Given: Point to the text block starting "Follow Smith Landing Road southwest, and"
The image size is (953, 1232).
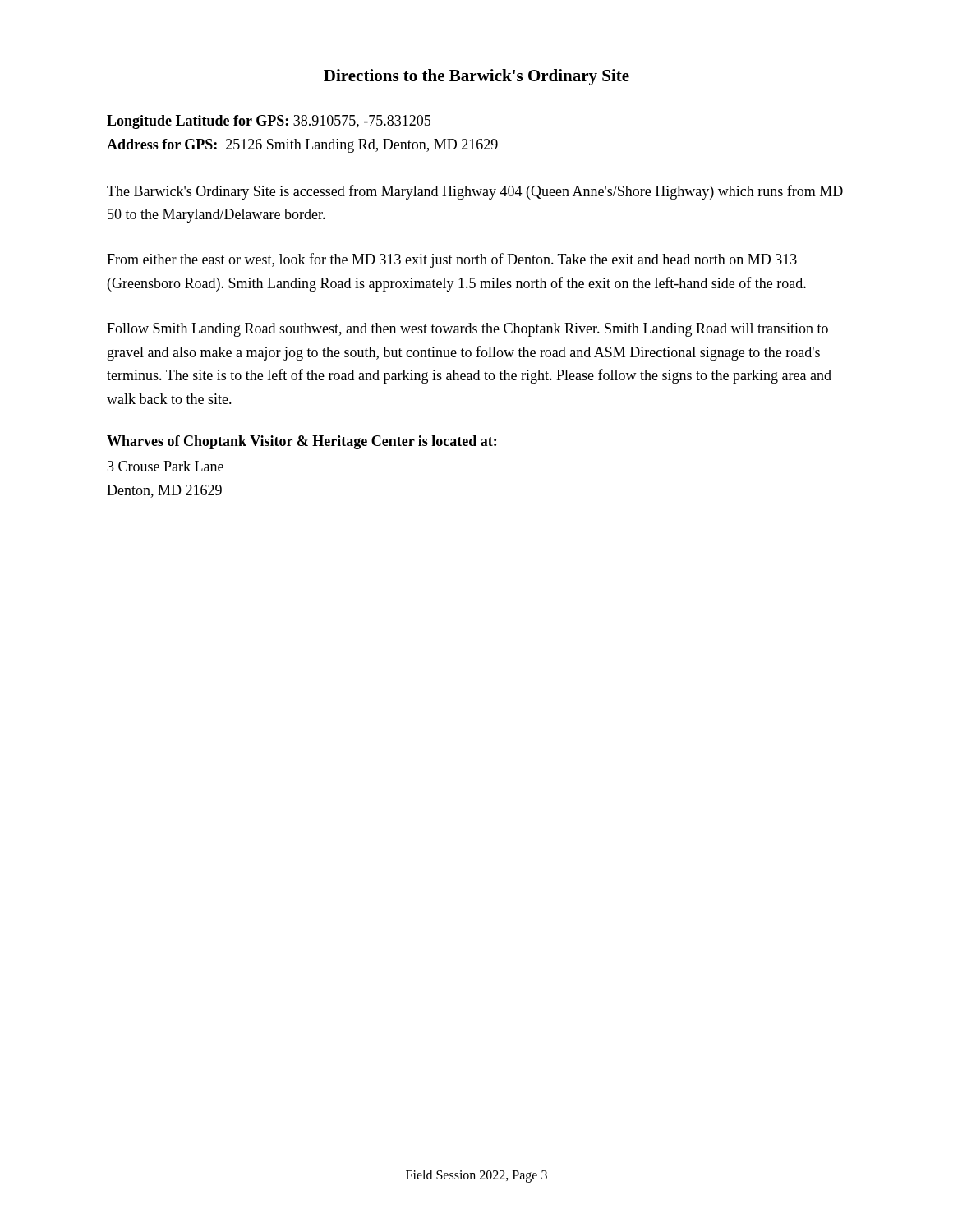Looking at the screenshot, I should [x=469, y=364].
